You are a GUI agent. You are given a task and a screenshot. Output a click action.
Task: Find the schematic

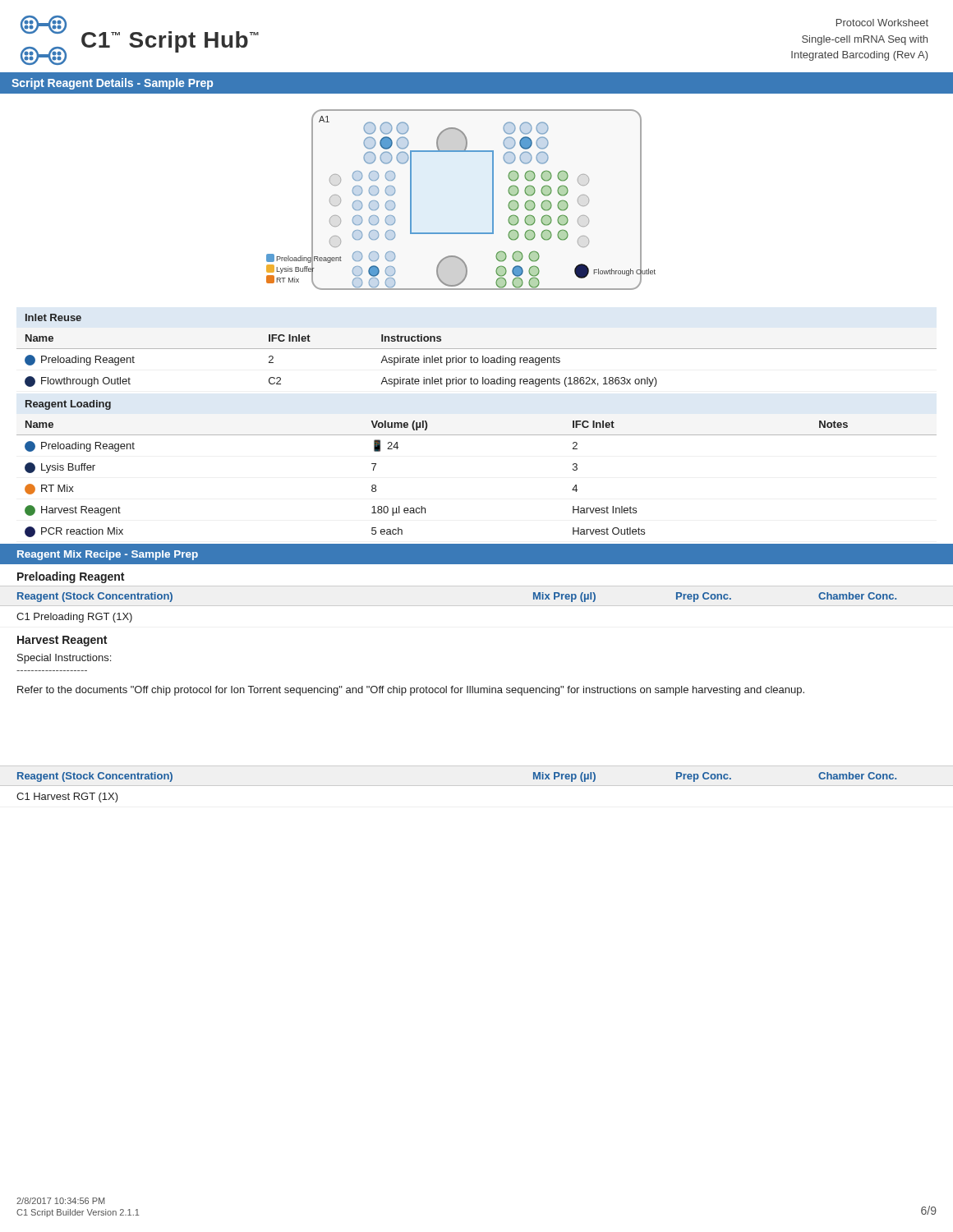[476, 200]
